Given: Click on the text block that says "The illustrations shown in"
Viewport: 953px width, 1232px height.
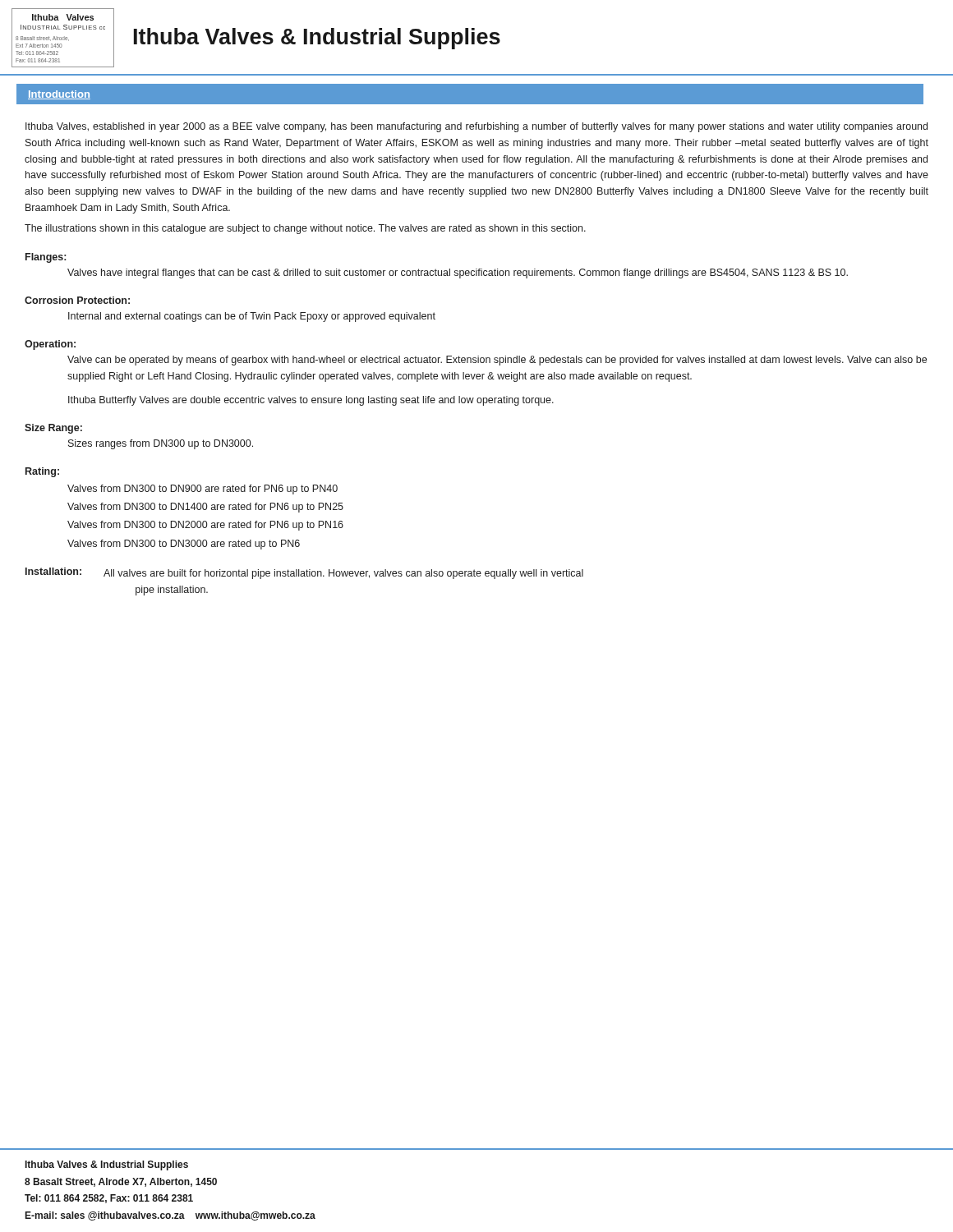Looking at the screenshot, I should (305, 228).
